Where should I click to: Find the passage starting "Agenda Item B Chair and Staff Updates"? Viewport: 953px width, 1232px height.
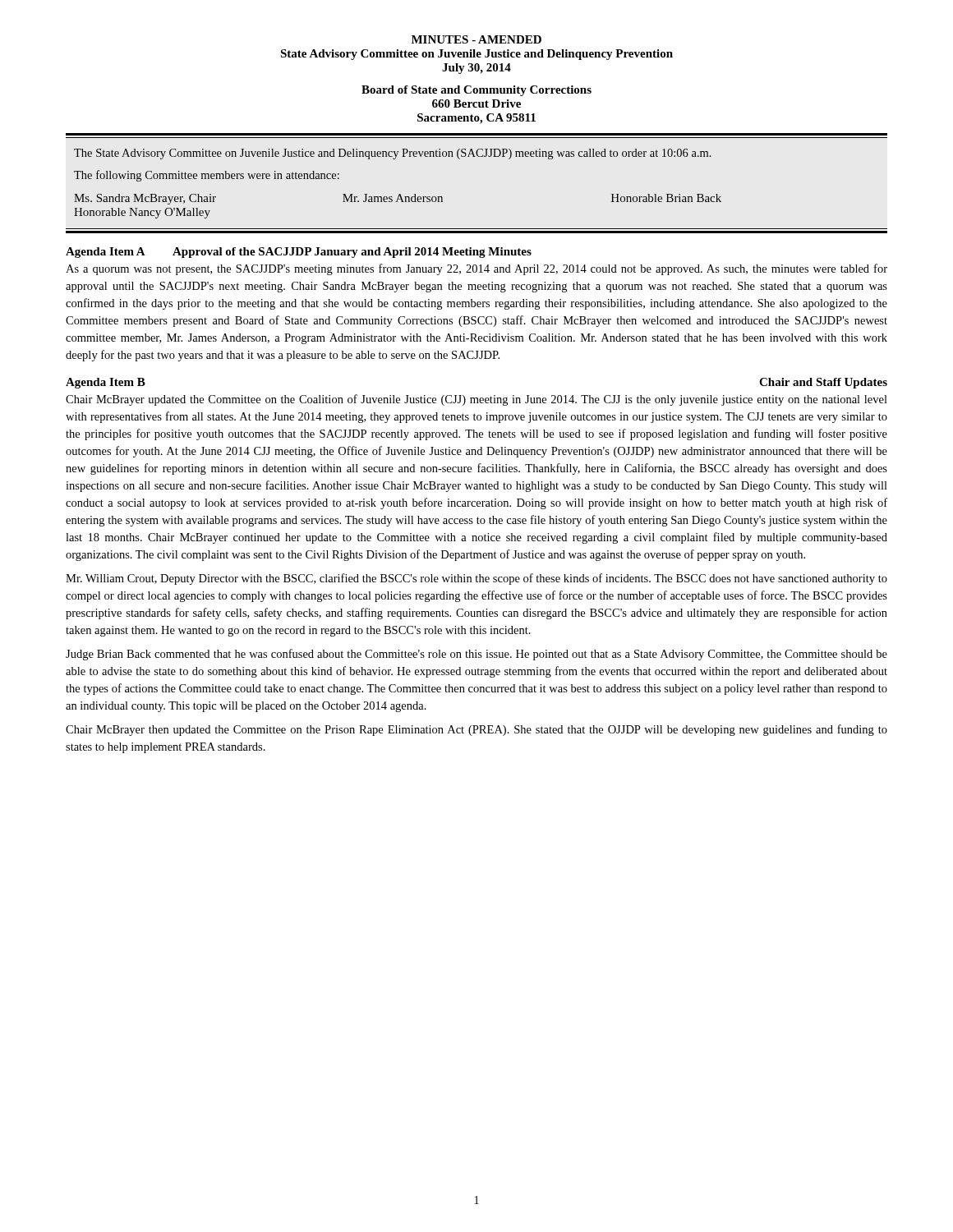(99, 383)
